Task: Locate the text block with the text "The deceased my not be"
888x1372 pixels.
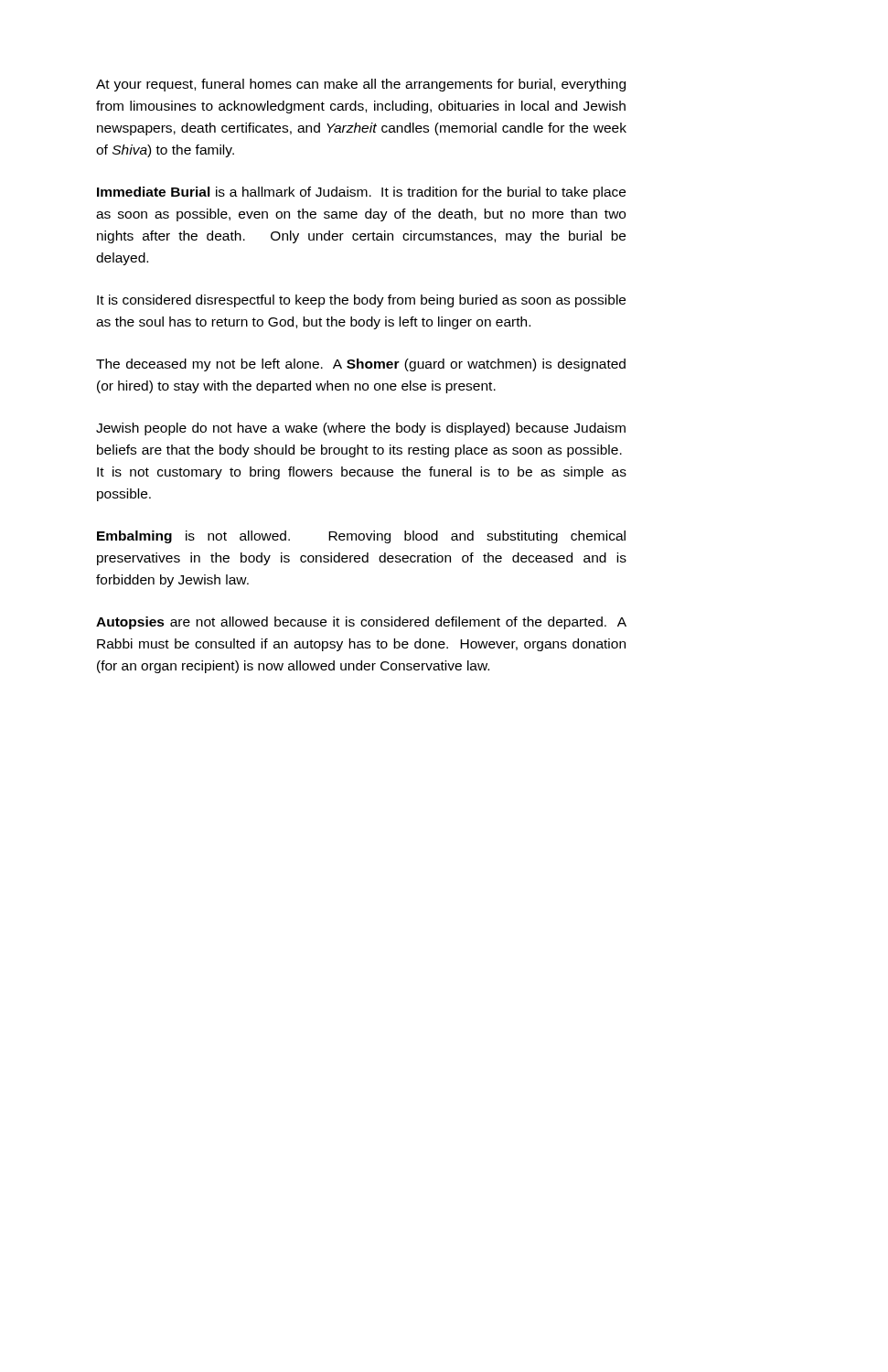Action: pos(361,375)
